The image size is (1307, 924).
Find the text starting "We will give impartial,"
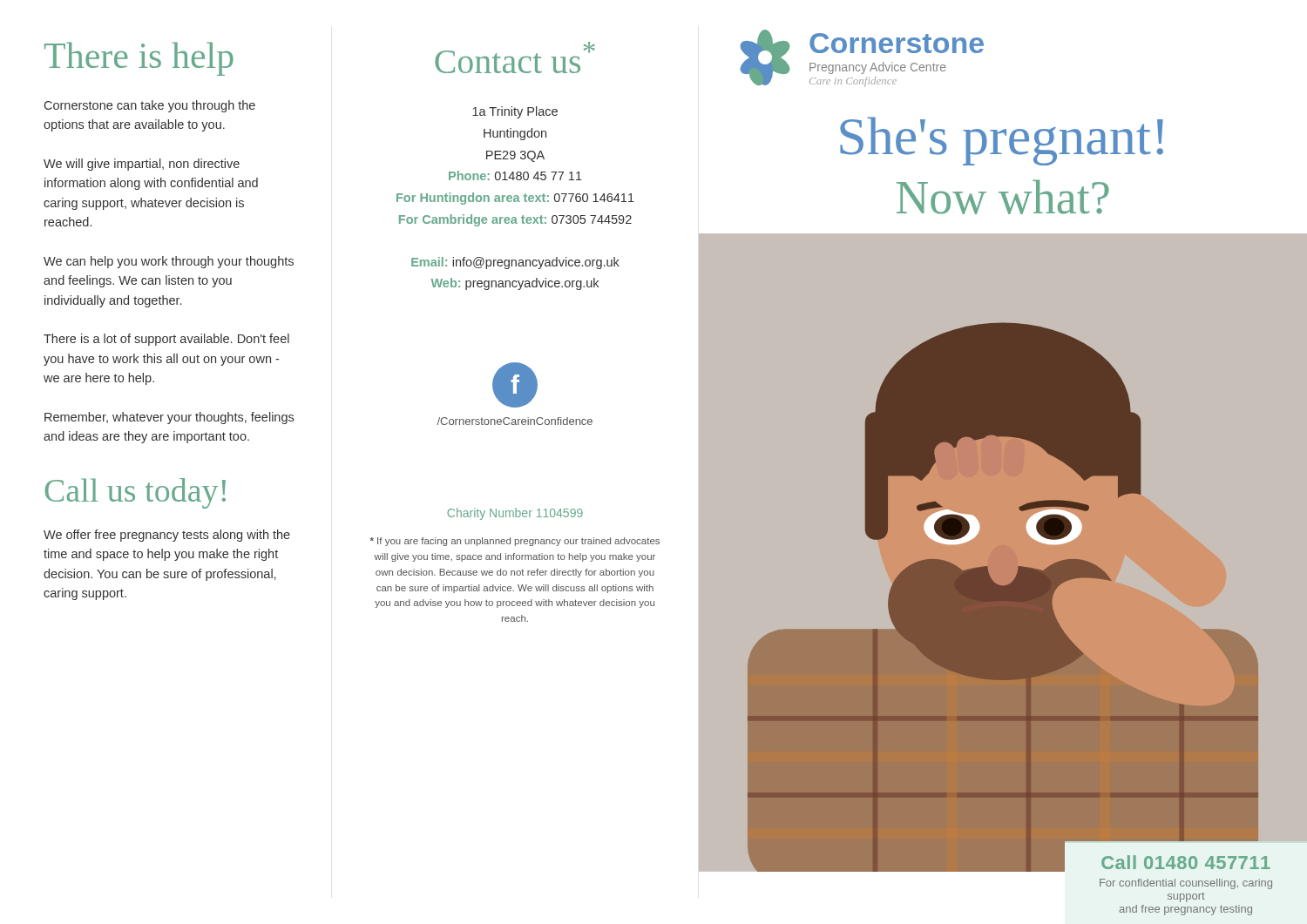170,193
